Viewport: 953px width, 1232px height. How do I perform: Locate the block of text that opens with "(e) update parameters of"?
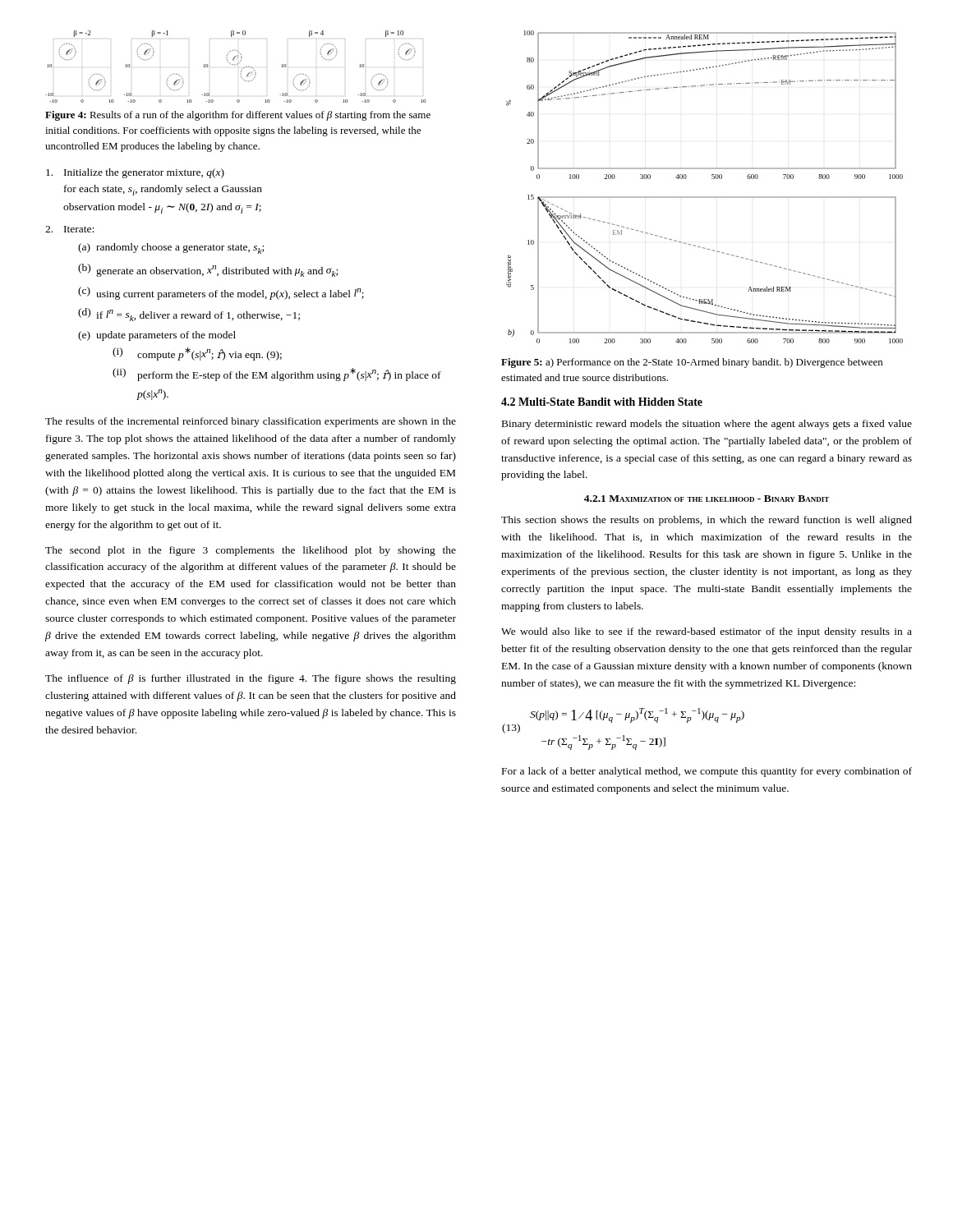267,365
